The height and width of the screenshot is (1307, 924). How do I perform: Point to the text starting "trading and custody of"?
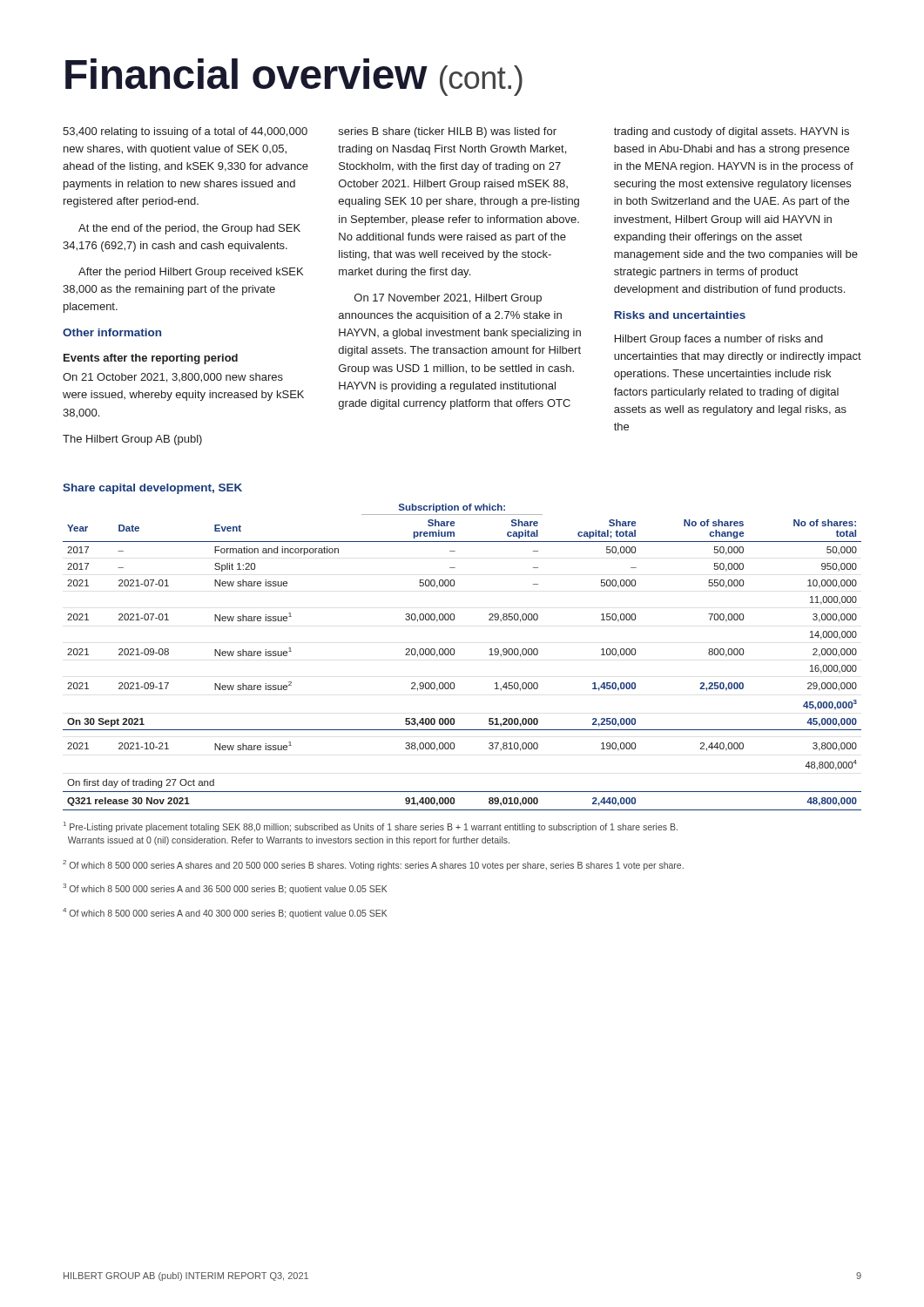[x=737, y=210]
